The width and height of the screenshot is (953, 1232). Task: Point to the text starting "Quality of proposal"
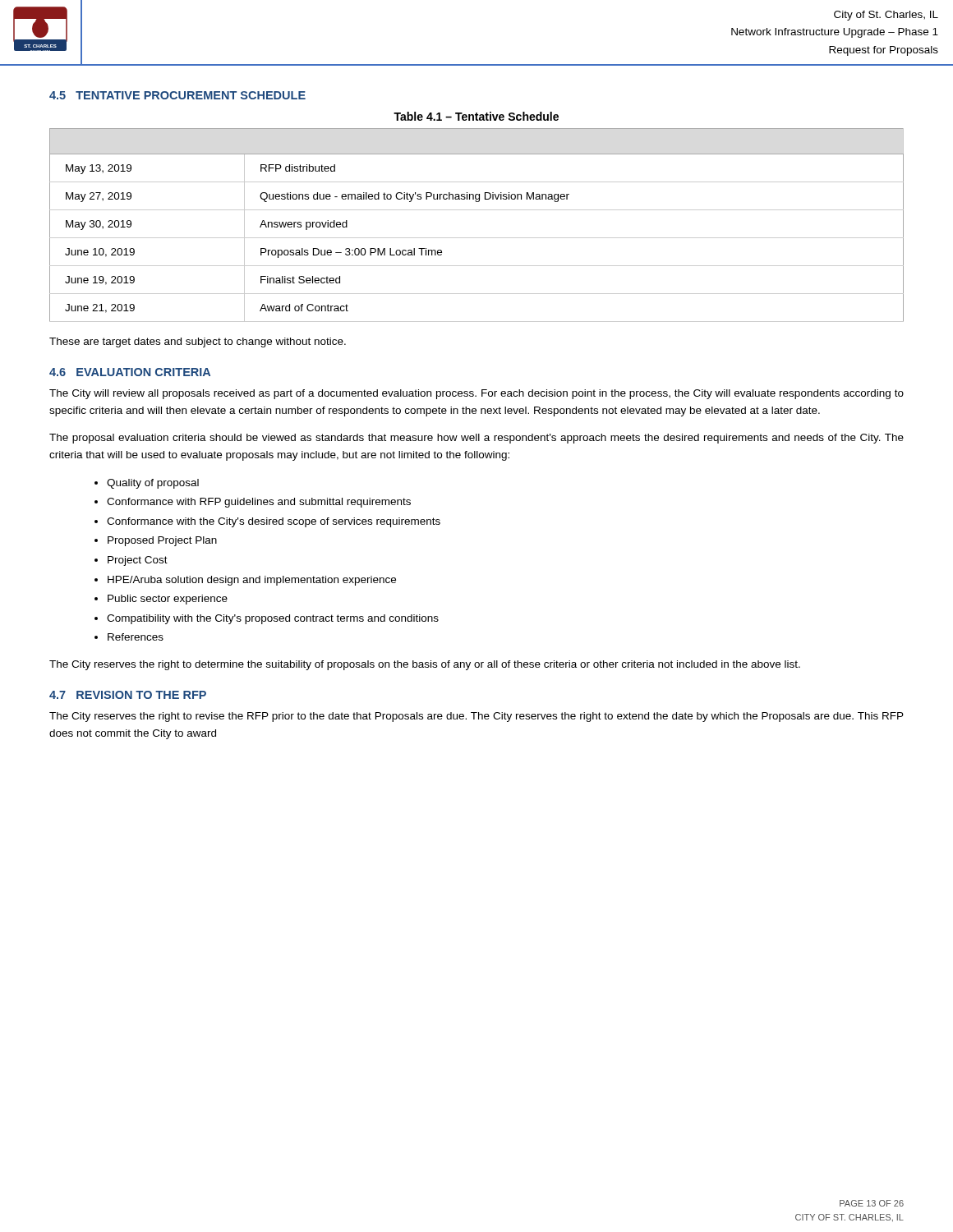[x=153, y=482]
